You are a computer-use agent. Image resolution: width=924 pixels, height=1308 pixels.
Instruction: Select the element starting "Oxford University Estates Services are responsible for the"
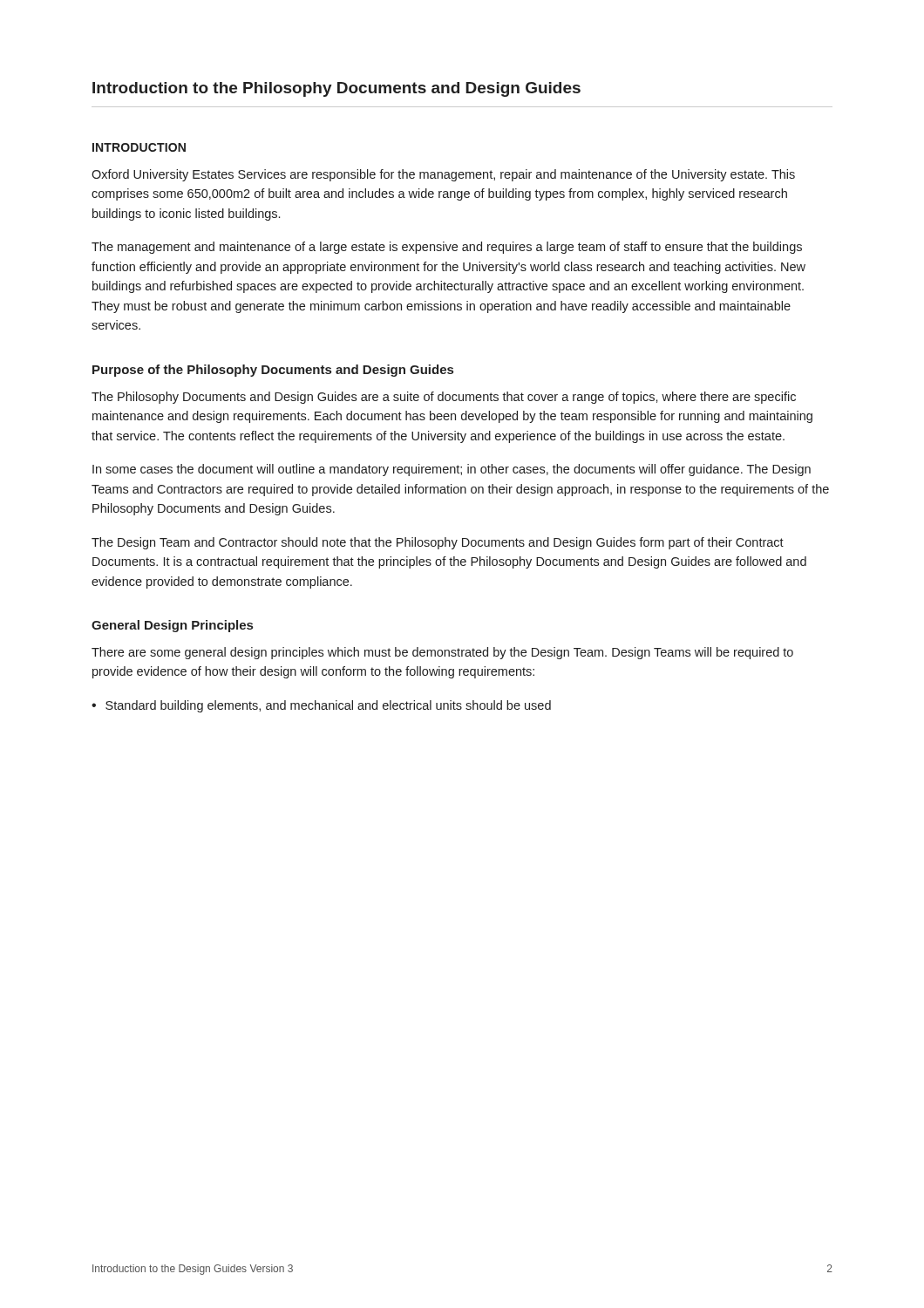point(443,194)
